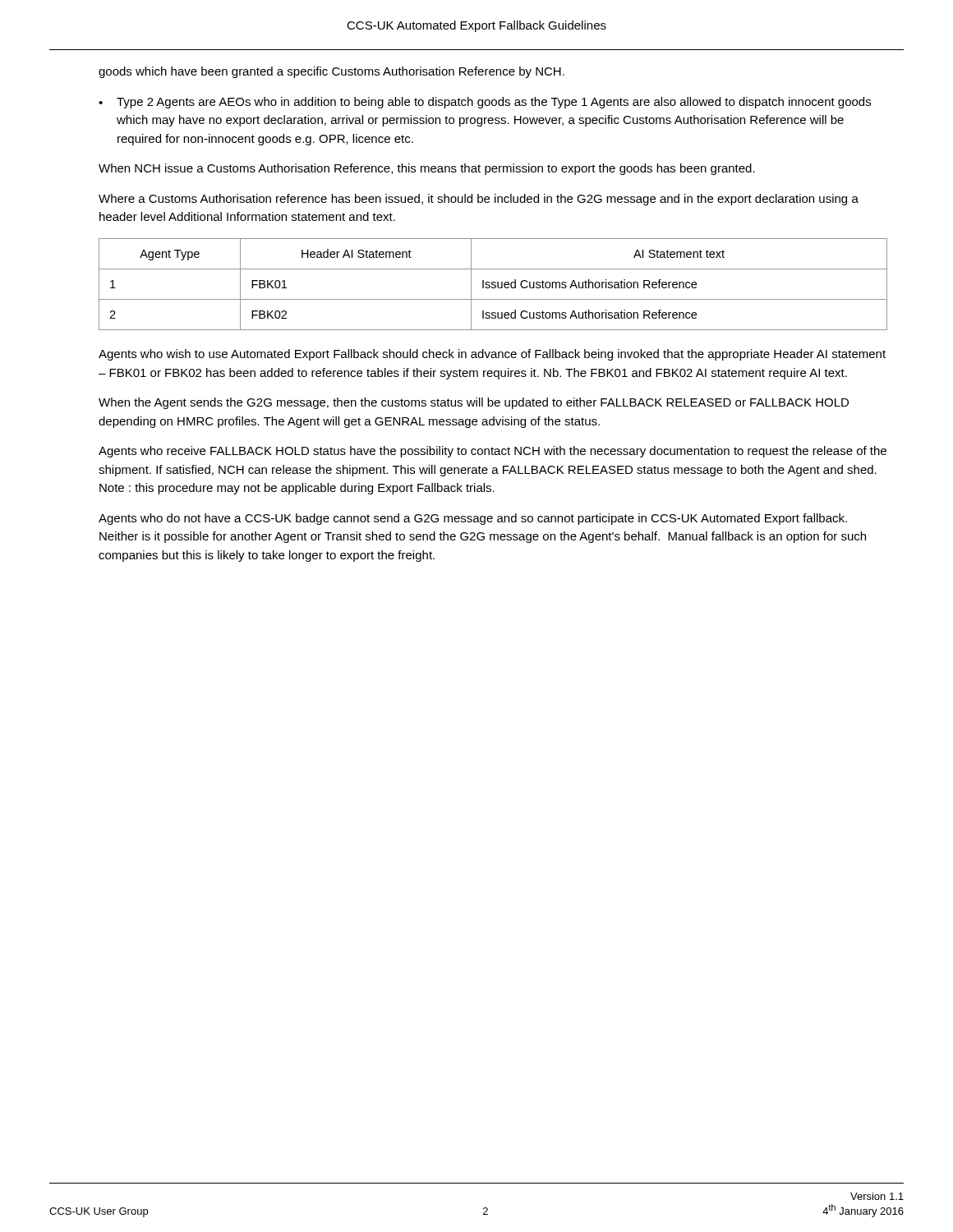Screen dimensions: 1232x953
Task: Locate the text block with the text "Agents who do not have a CCS-UK badge"
Action: (x=483, y=536)
